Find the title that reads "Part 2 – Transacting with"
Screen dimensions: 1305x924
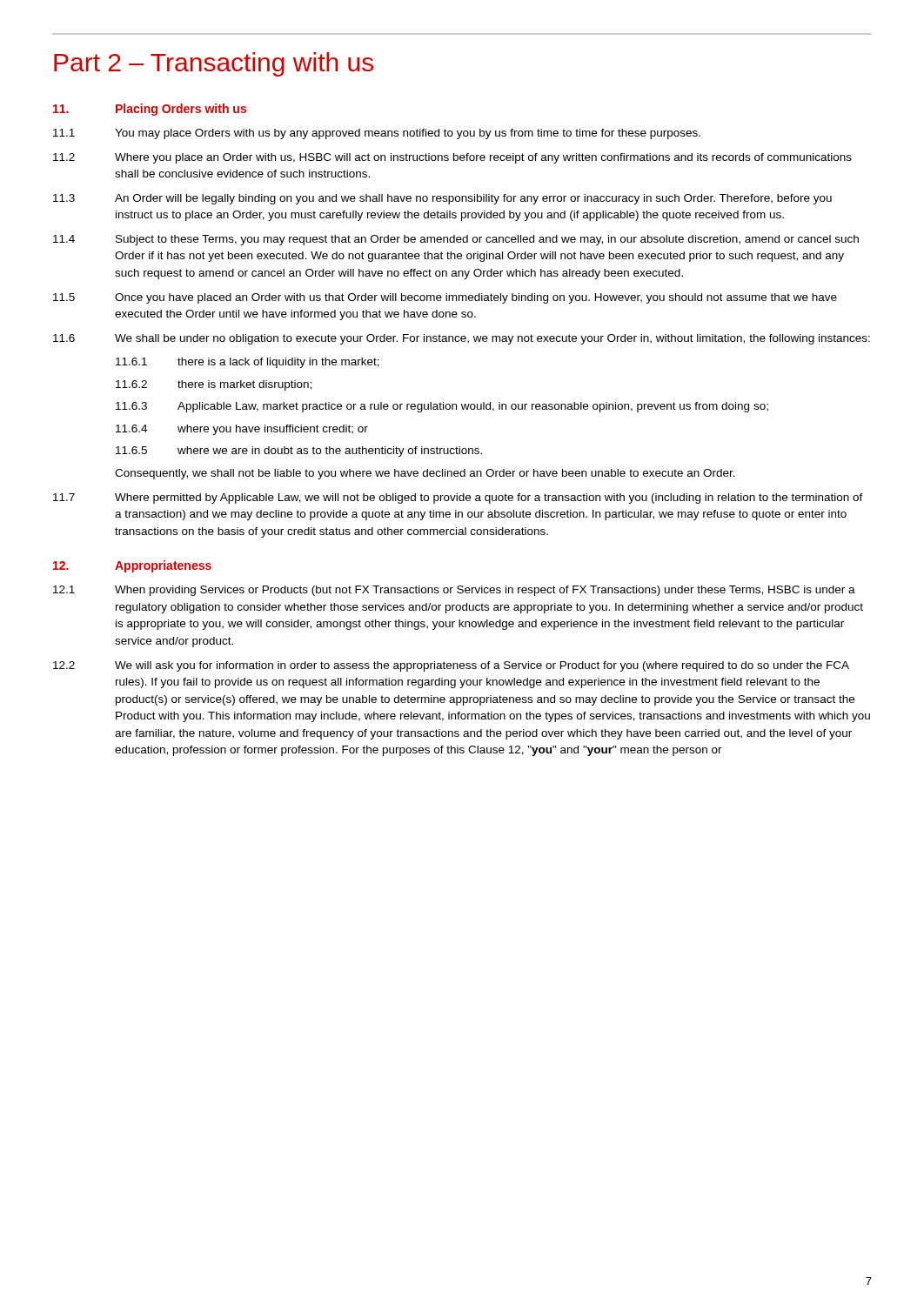(x=213, y=62)
